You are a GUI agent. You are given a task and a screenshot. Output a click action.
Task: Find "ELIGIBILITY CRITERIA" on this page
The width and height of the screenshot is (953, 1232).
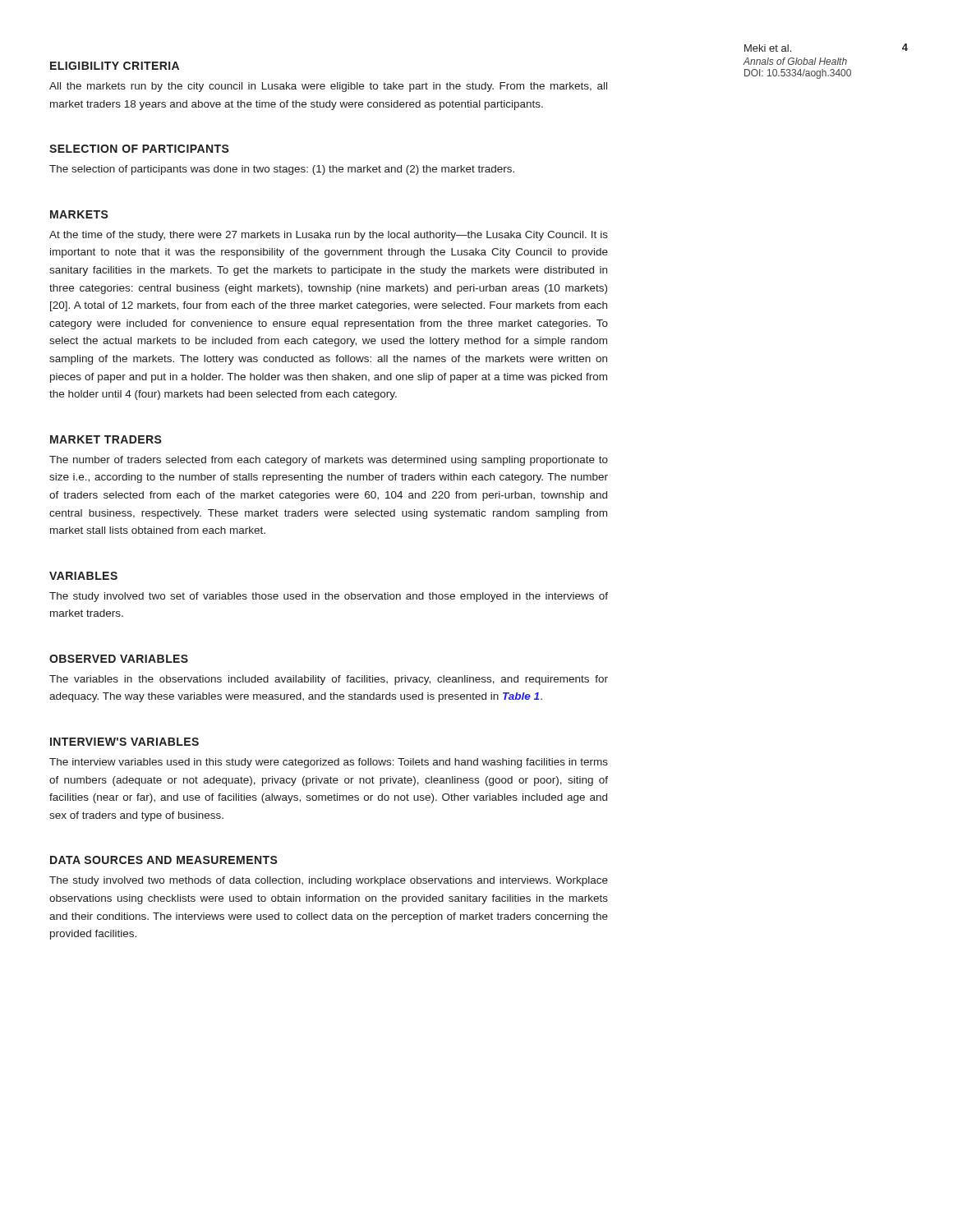click(x=115, y=66)
